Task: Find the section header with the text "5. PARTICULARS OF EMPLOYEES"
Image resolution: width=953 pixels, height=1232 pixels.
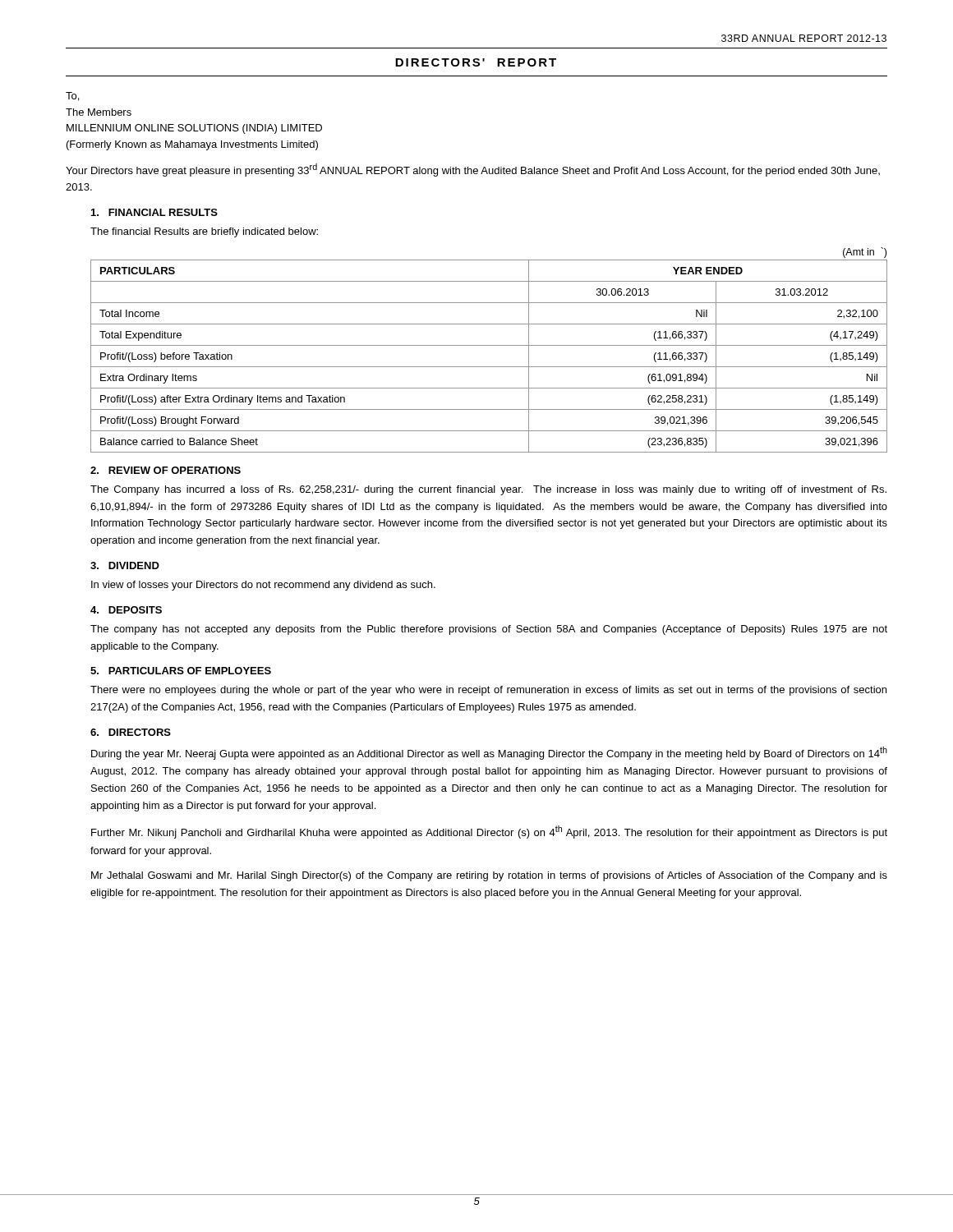Action: coord(181,671)
